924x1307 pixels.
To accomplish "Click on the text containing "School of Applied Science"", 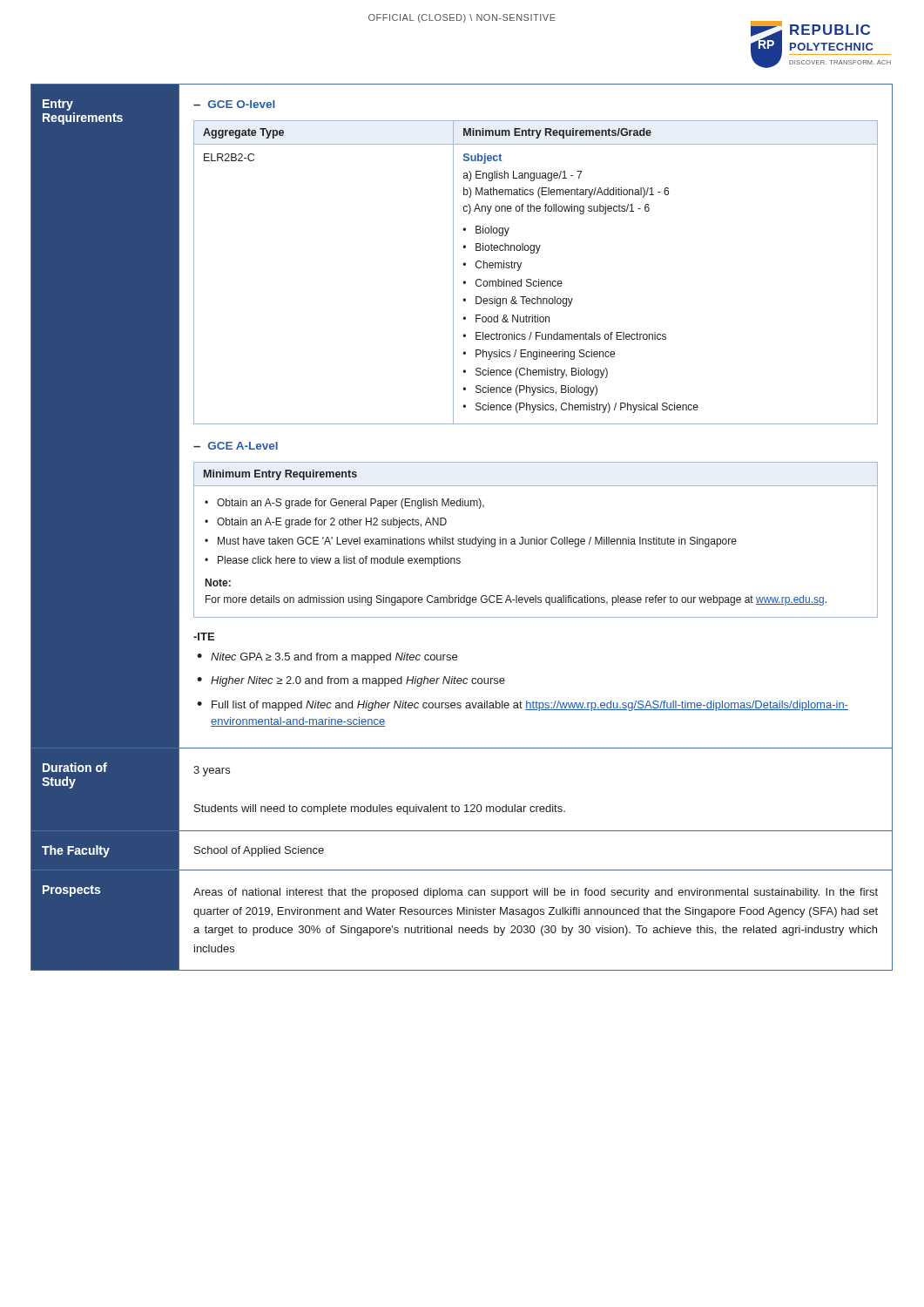I will pyautogui.click(x=259, y=850).
